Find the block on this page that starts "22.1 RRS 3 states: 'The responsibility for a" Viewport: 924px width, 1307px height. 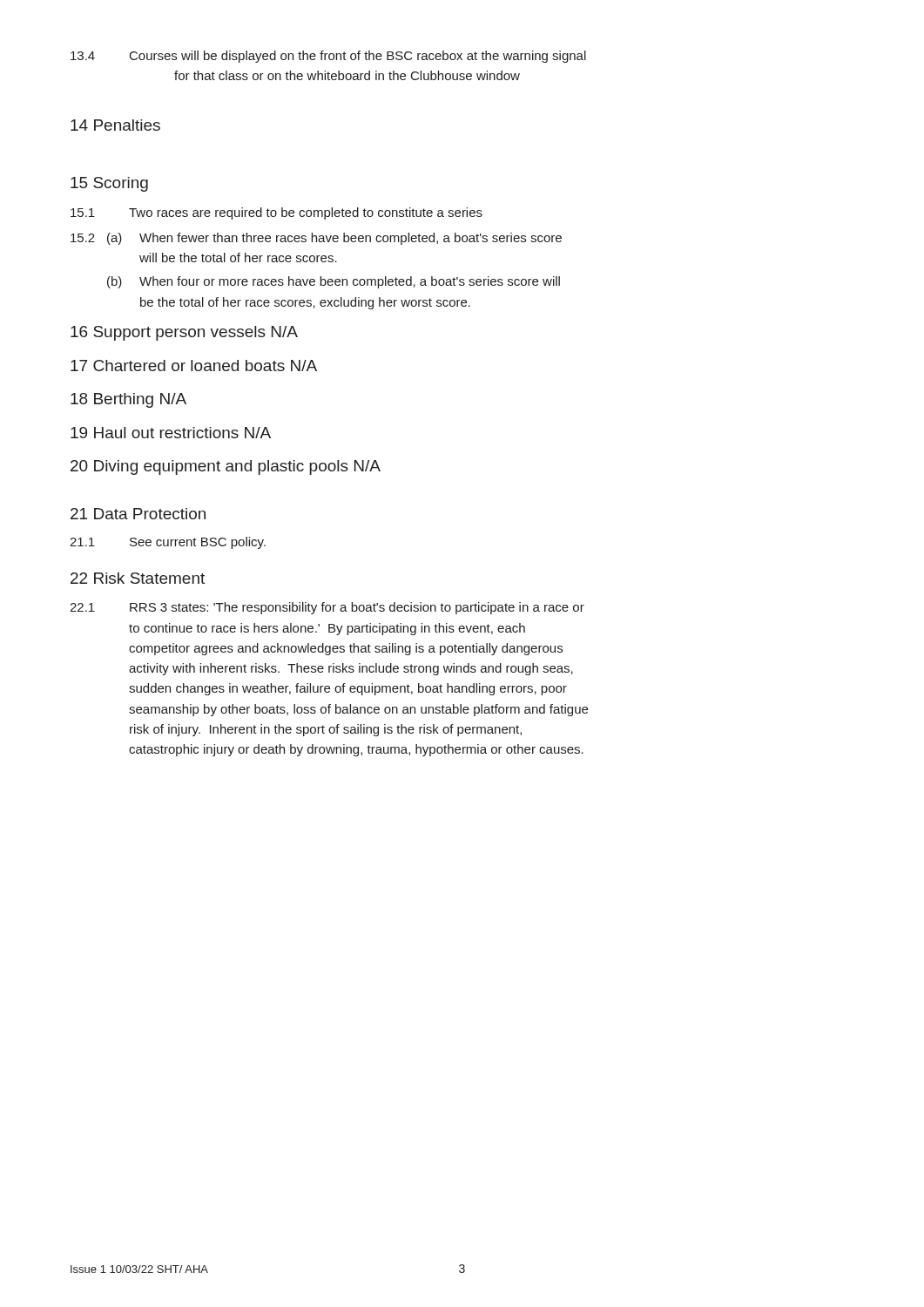point(329,678)
